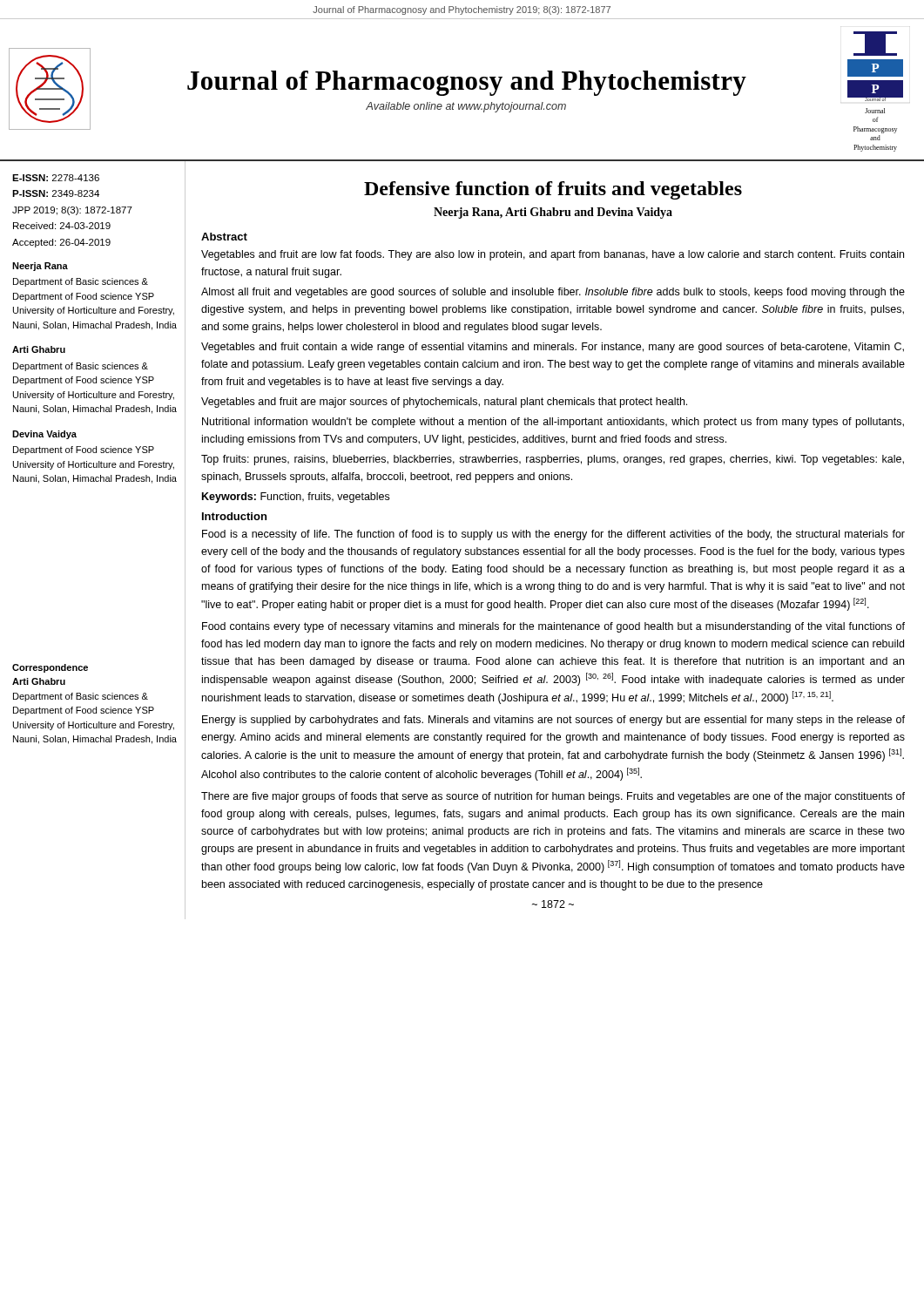Image resolution: width=924 pixels, height=1307 pixels.
Task: Locate the text block containing "Nutritional information wouldn't"
Action: tap(553, 430)
